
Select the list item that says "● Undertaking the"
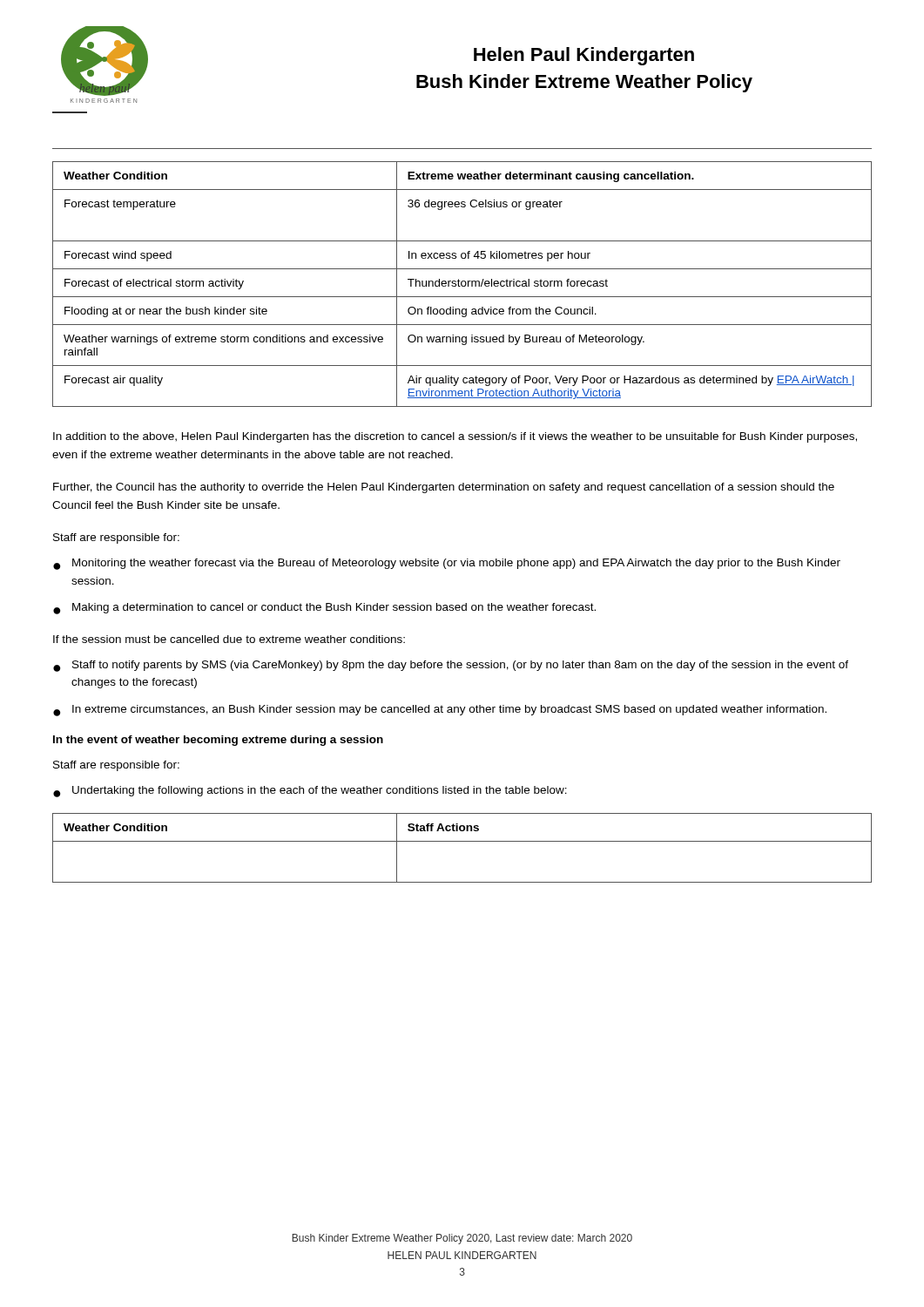point(462,793)
